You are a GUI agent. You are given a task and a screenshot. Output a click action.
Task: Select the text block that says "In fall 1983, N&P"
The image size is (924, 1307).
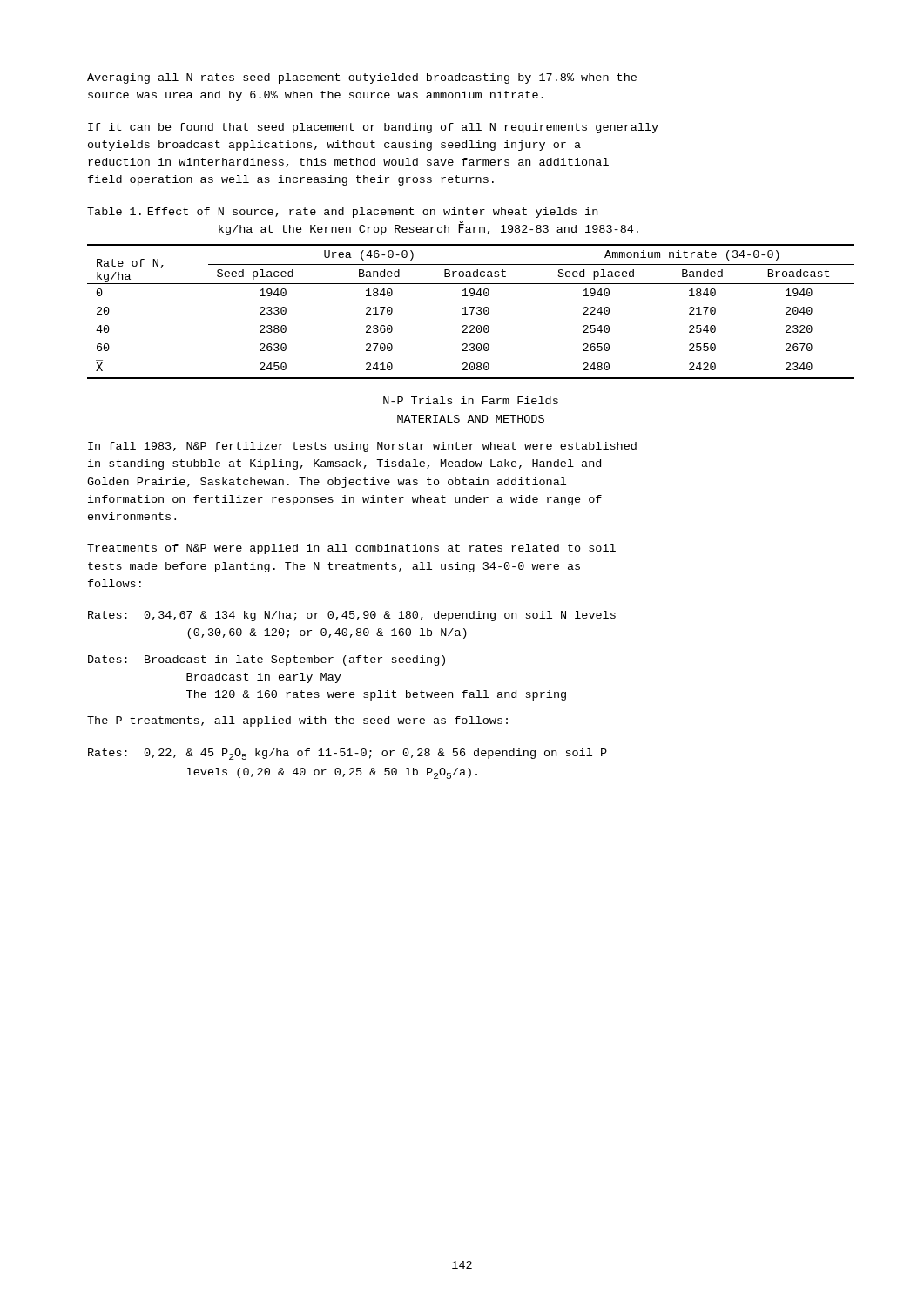pyautogui.click(x=362, y=482)
